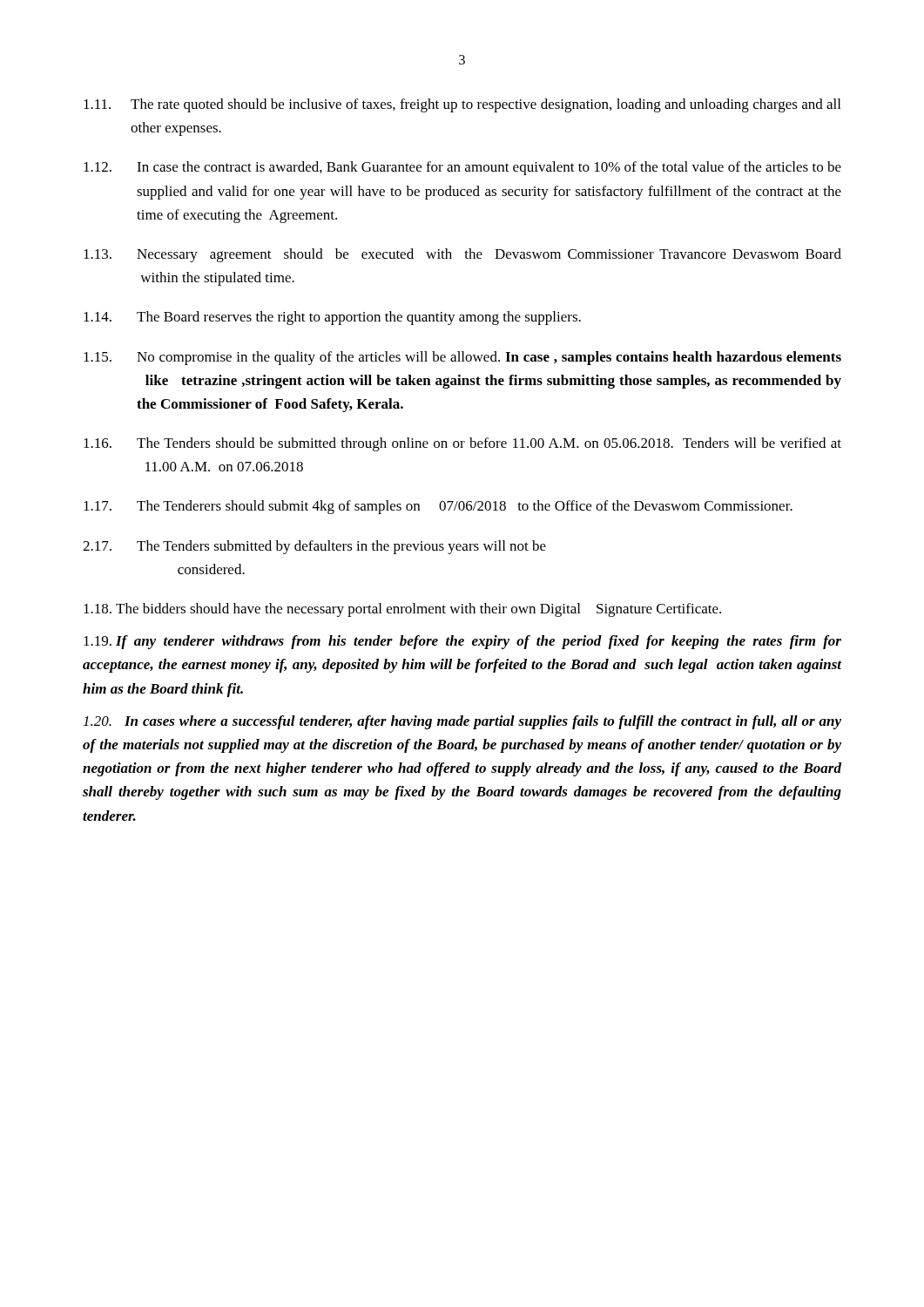Locate the block of text that opens with "14. The Board reserves the right to apportion"
This screenshot has width=924, height=1307.
click(462, 317)
